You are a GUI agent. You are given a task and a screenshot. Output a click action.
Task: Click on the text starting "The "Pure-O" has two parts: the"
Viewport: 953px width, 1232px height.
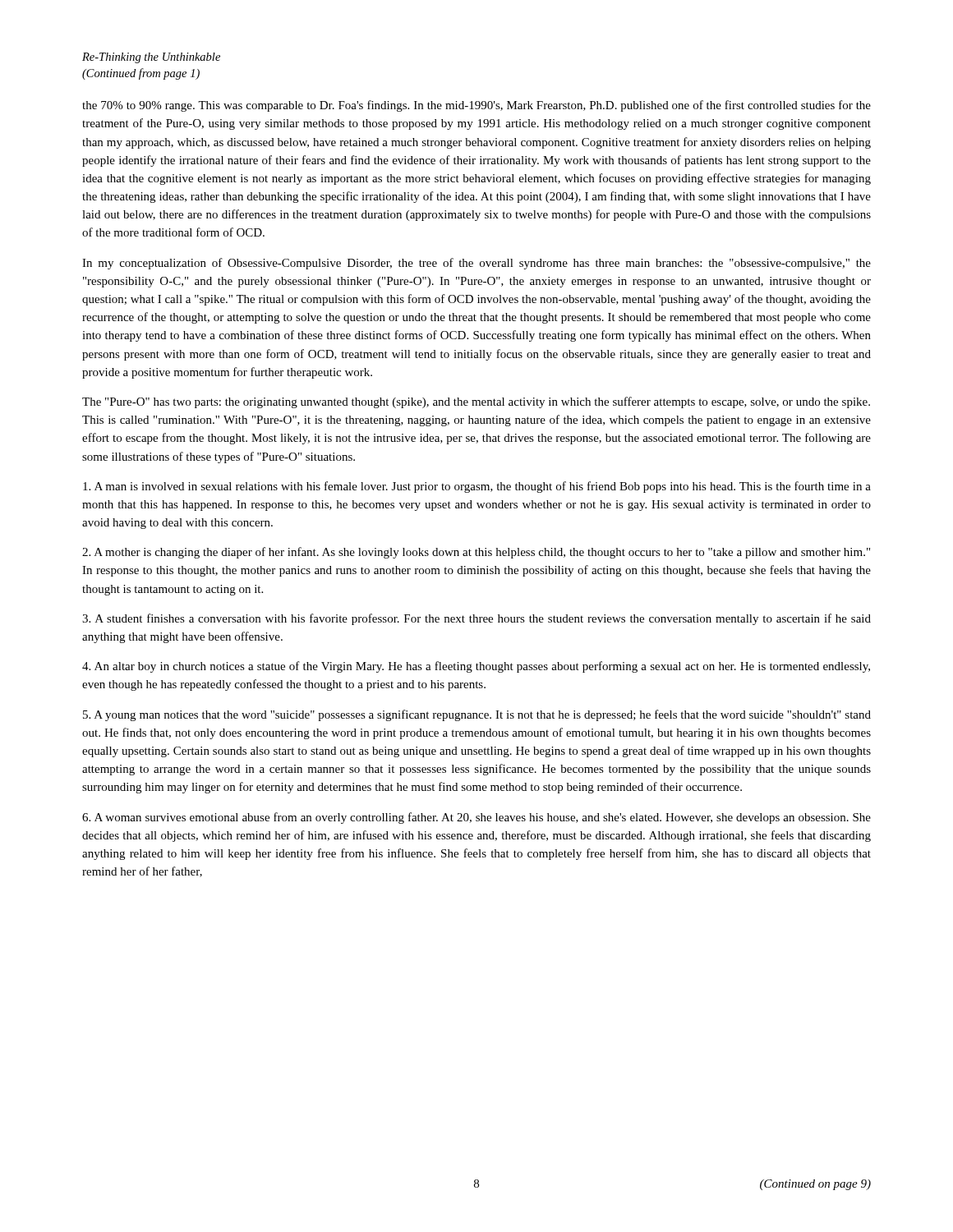point(476,429)
